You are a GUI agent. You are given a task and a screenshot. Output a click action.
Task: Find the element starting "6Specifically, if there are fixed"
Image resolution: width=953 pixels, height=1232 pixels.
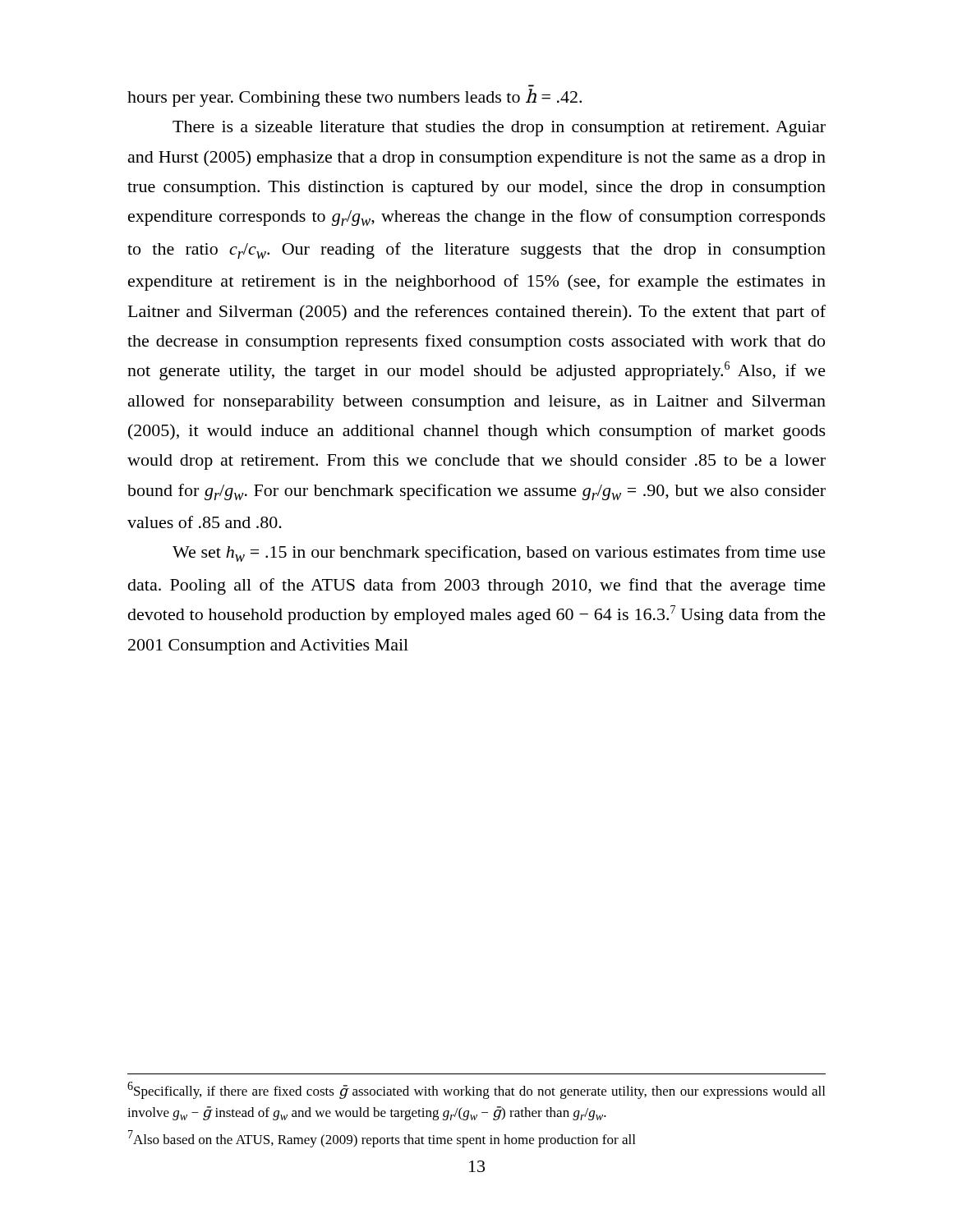coord(476,1103)
